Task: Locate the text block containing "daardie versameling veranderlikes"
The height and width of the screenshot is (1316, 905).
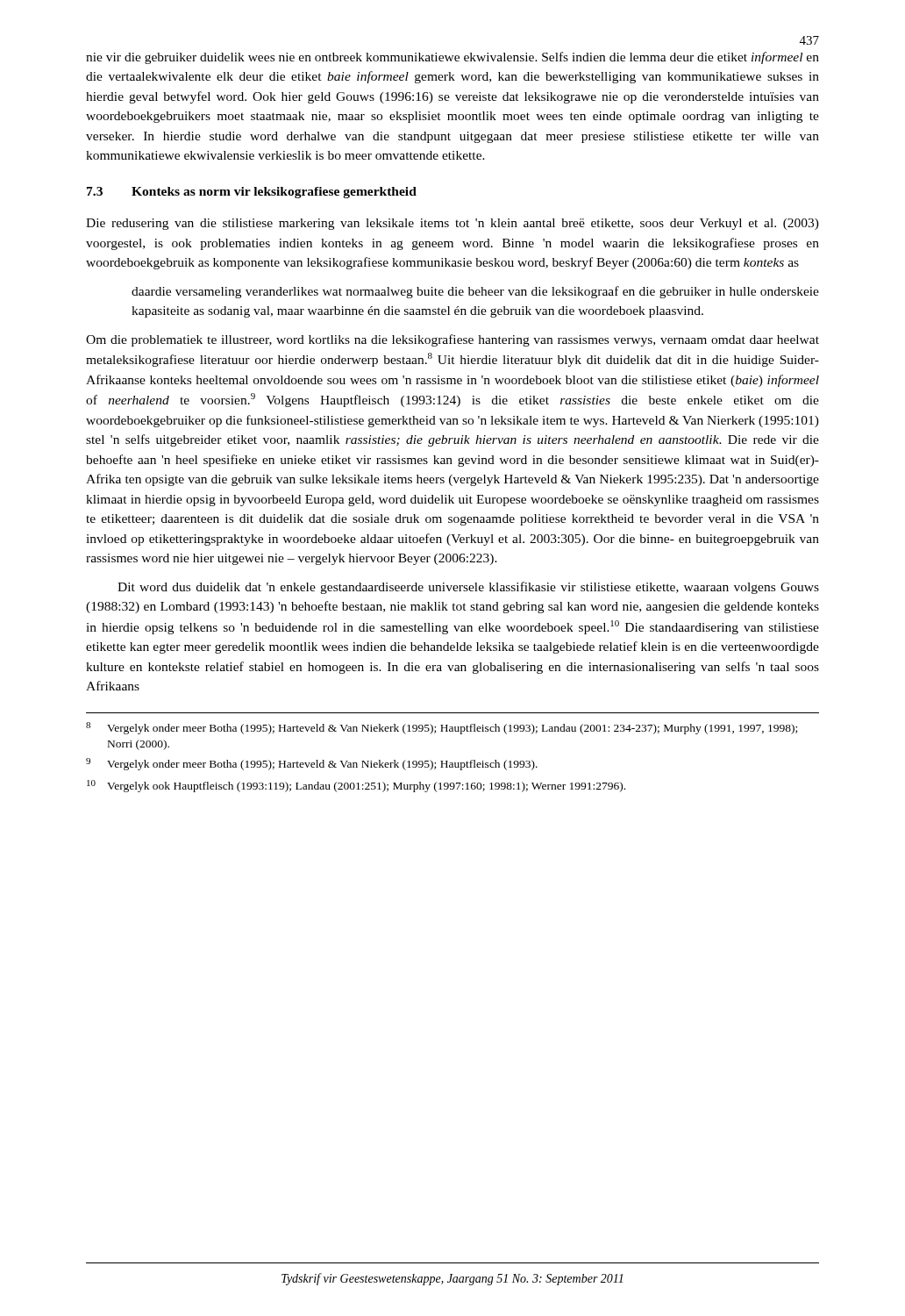Action: tap(475, 301)
